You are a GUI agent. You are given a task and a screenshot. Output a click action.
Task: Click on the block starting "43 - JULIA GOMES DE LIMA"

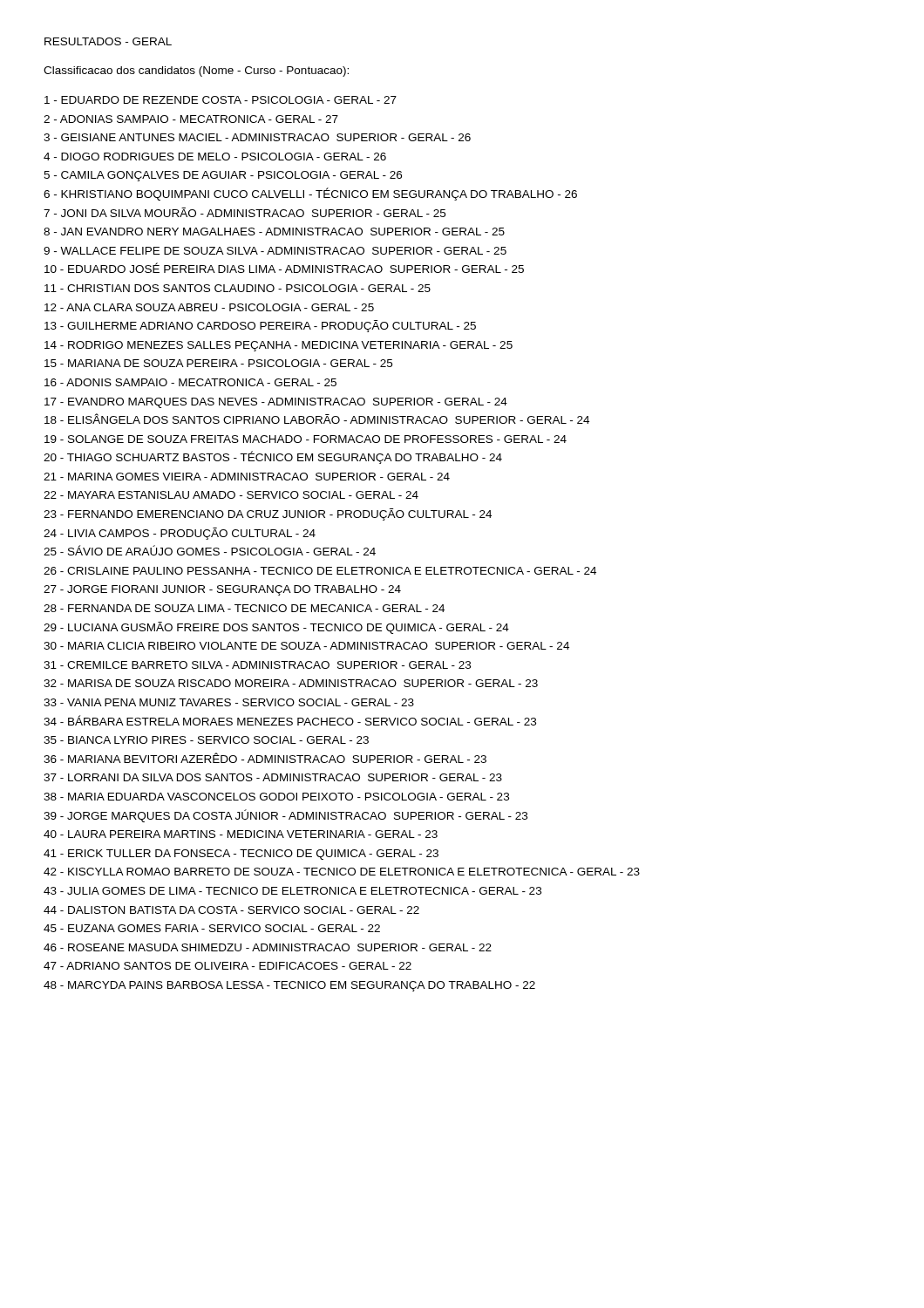pos(293,891)
